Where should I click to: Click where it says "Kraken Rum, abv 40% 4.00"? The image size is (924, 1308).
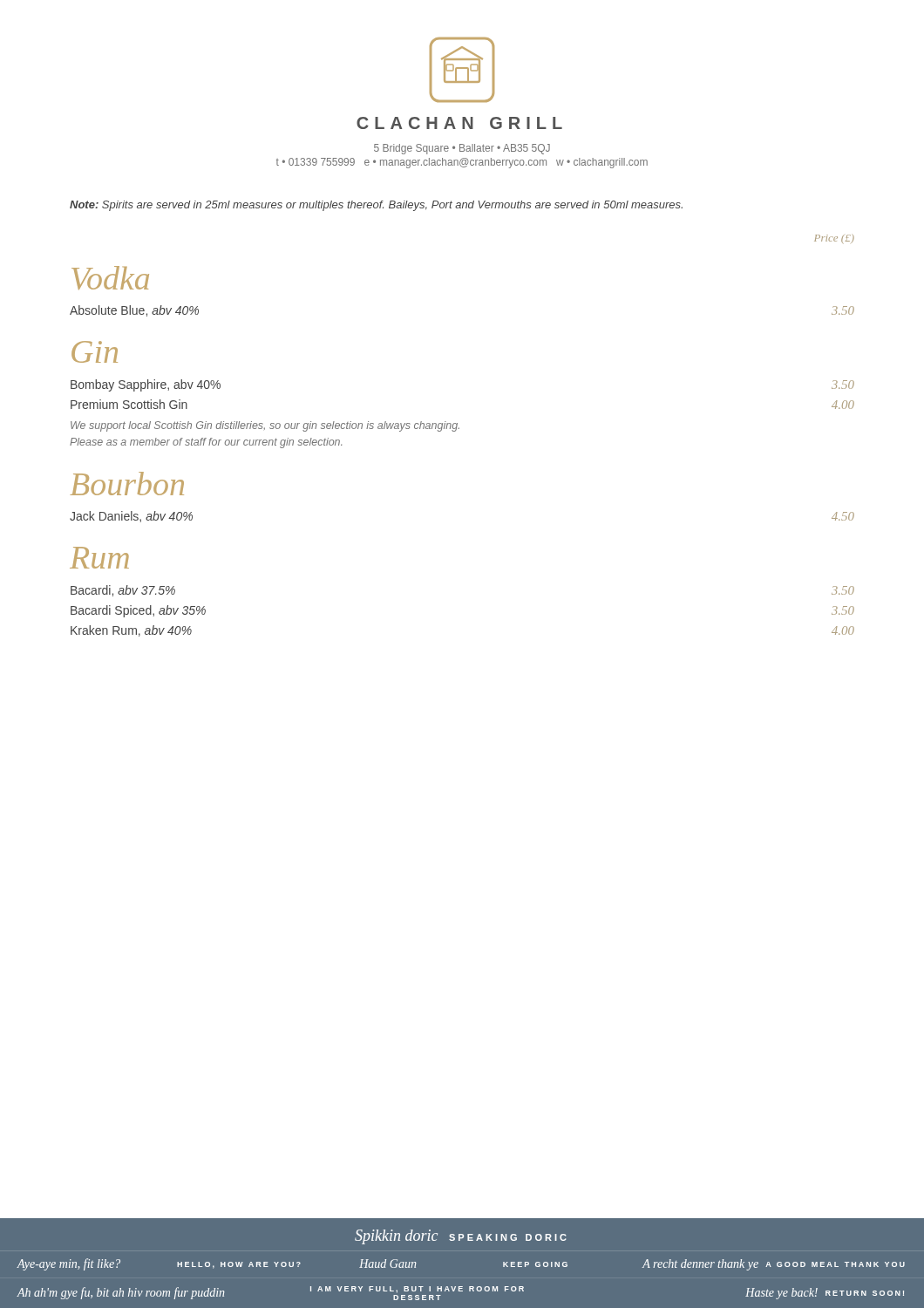tap(132, 631)
